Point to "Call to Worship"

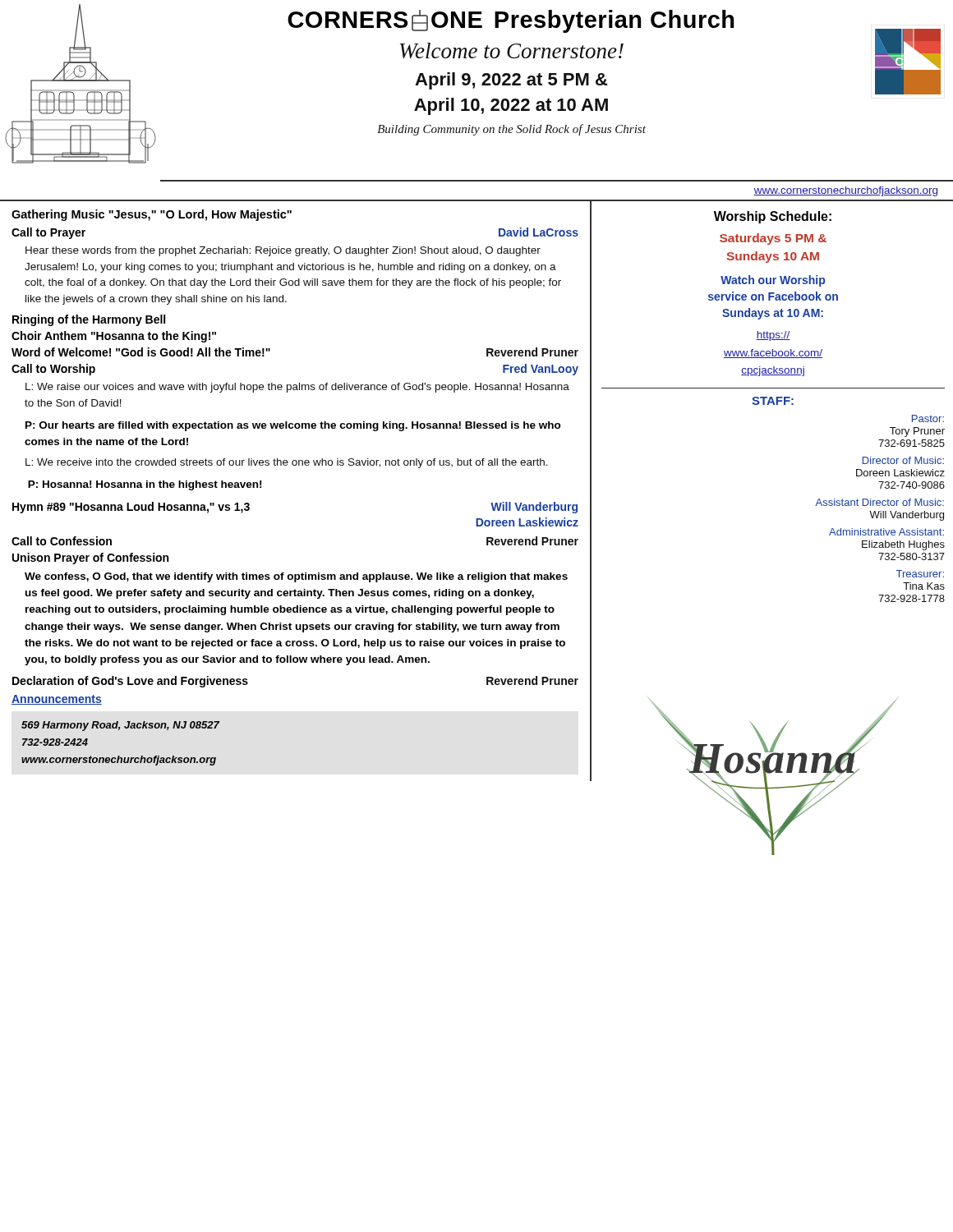tap(54, 369)
